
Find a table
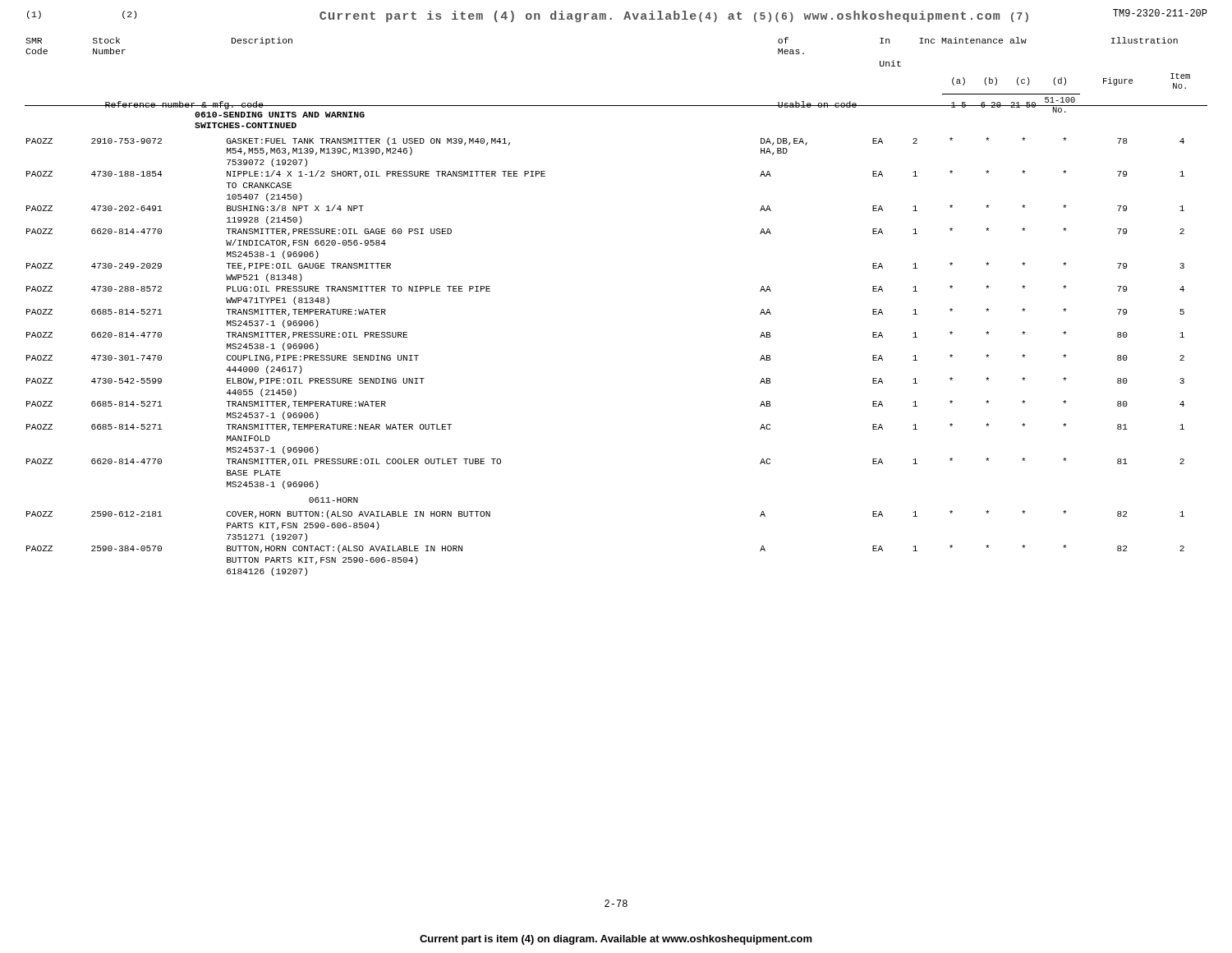[x=616, y=503]
